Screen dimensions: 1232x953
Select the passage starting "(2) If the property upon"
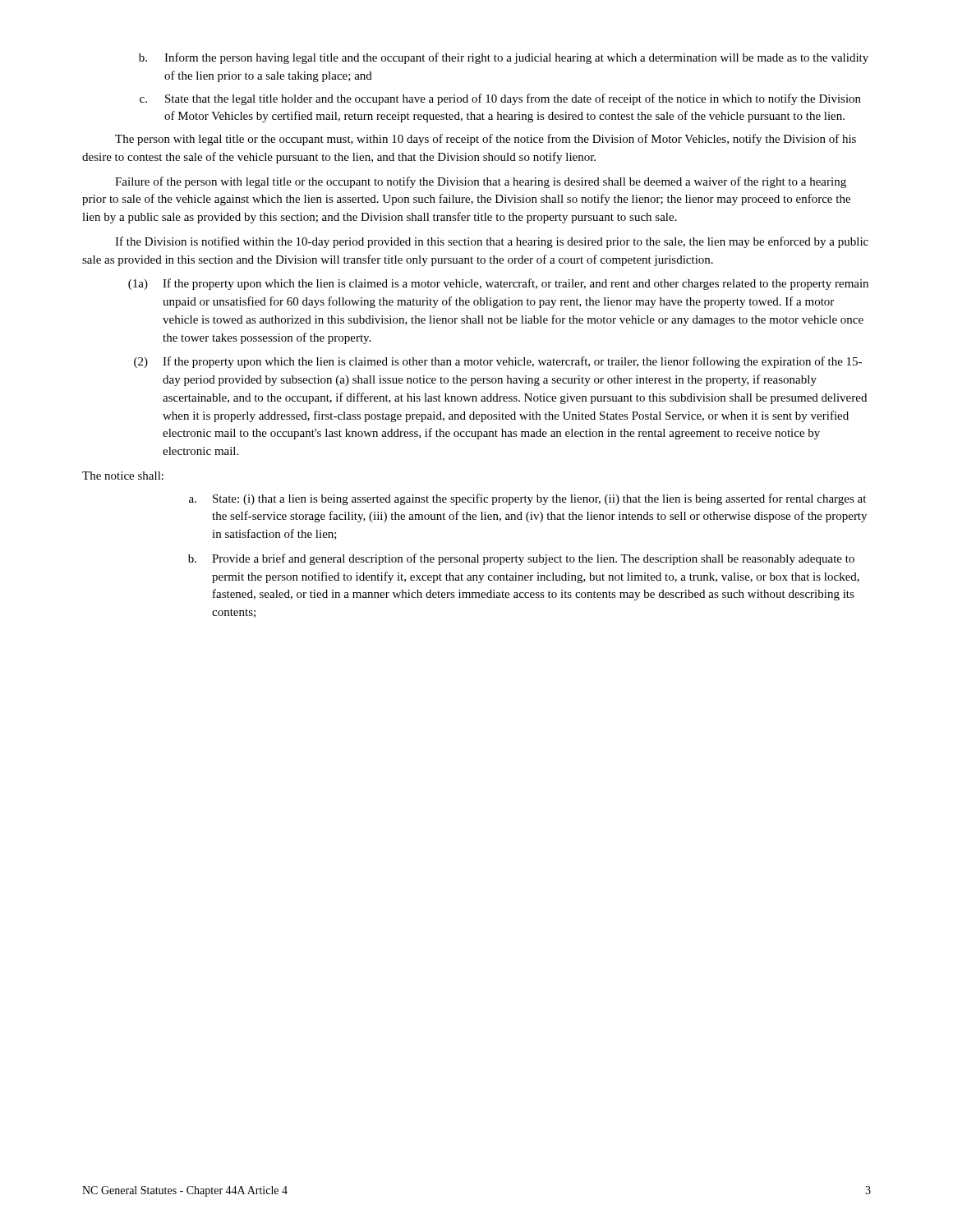point(476,407)
